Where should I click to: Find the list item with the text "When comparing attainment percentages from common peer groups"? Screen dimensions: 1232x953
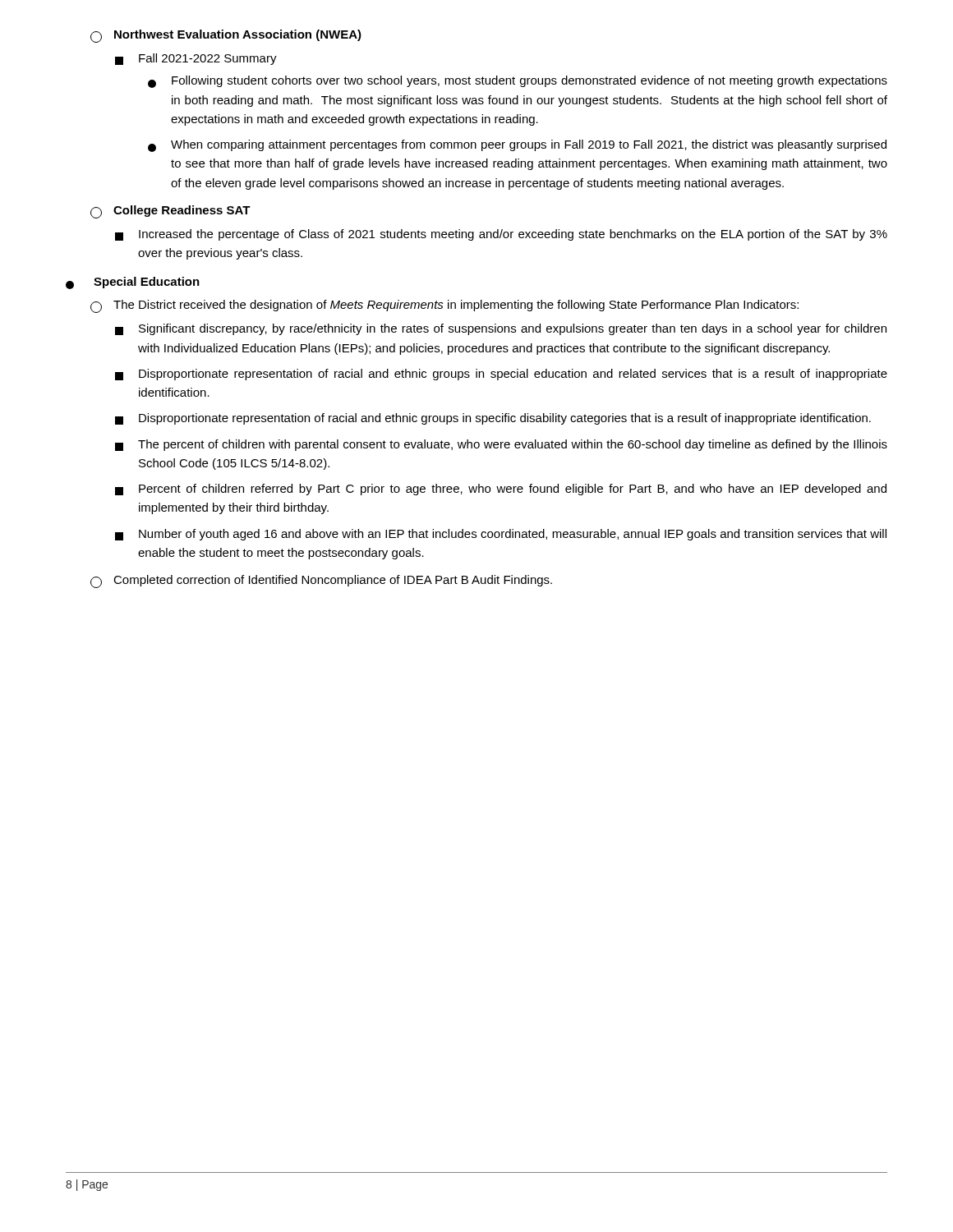coord(518,163)
